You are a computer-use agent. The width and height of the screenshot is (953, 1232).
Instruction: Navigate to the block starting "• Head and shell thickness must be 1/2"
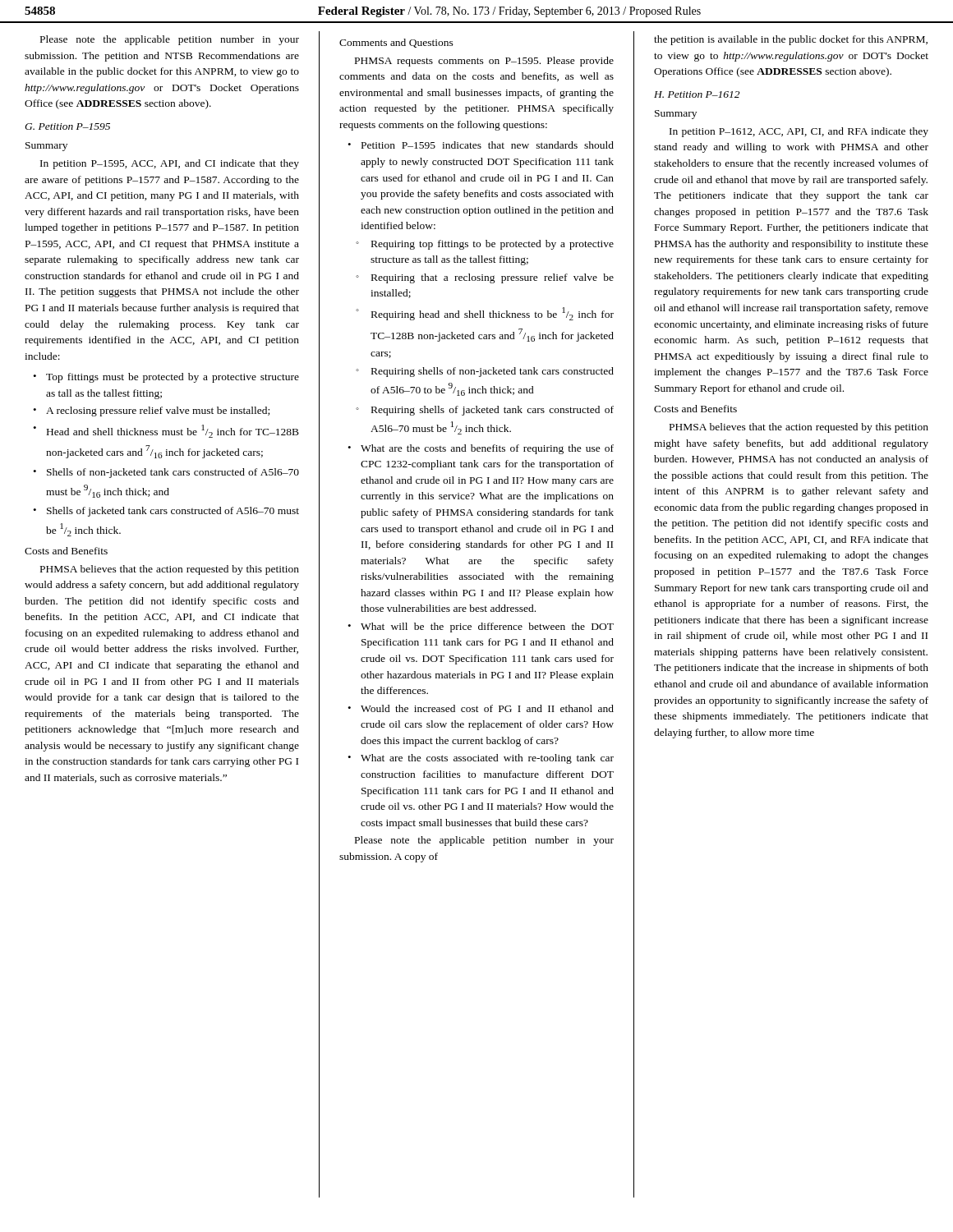[166, 441]
